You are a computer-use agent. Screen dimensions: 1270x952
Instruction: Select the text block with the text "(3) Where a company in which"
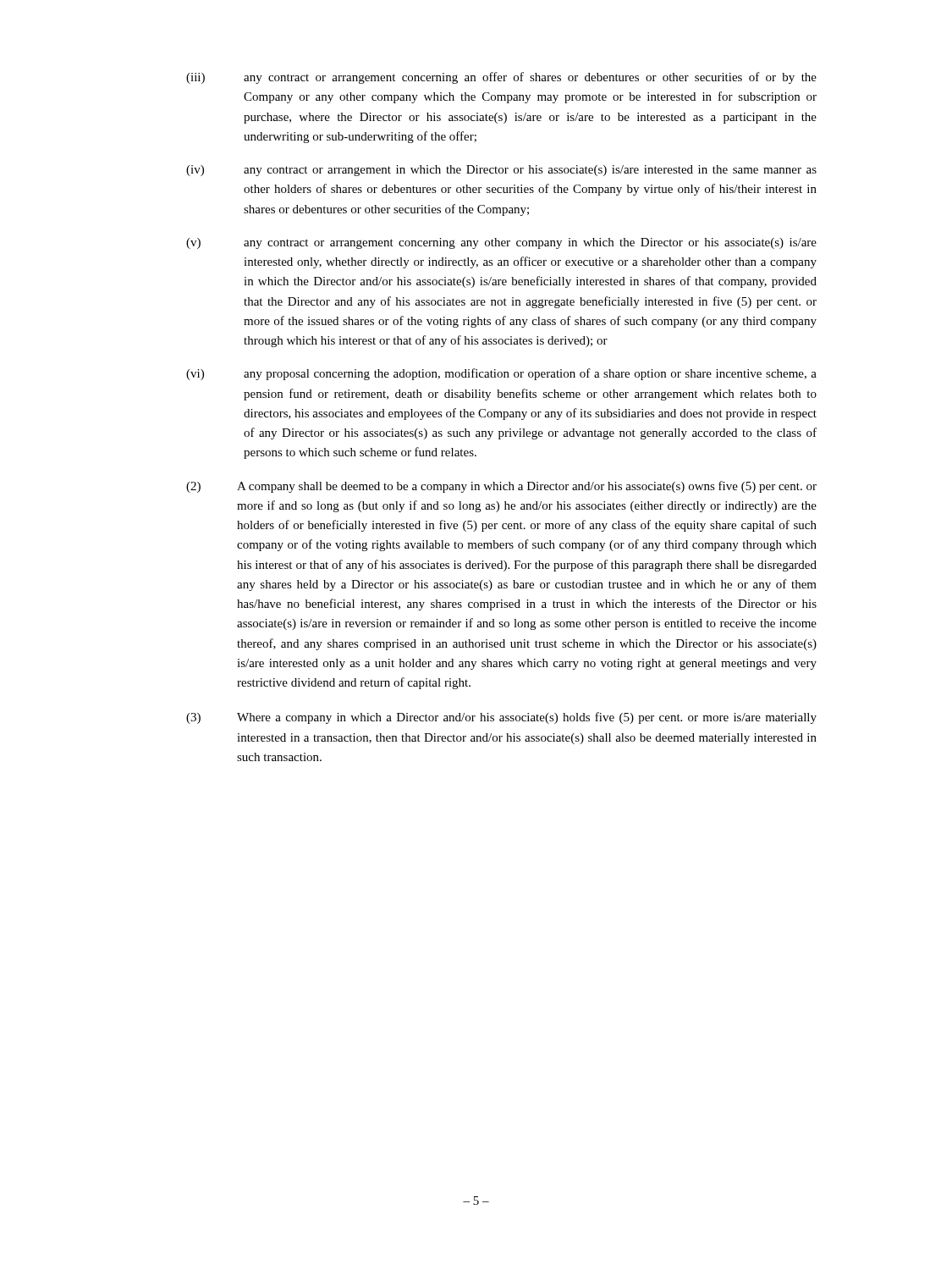click(x=501, y=738)
